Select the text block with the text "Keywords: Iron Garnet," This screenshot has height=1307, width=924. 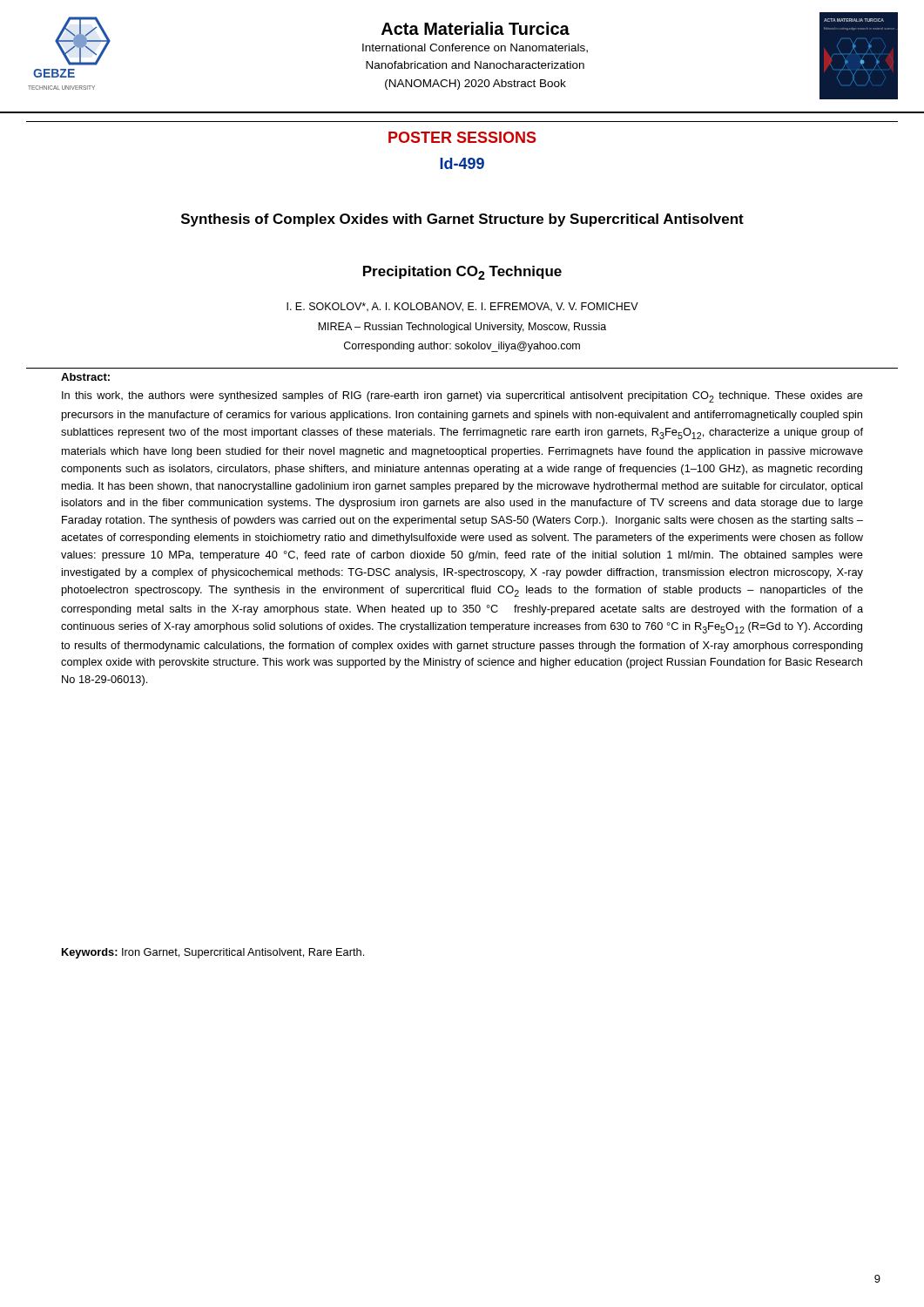[213, 952]
